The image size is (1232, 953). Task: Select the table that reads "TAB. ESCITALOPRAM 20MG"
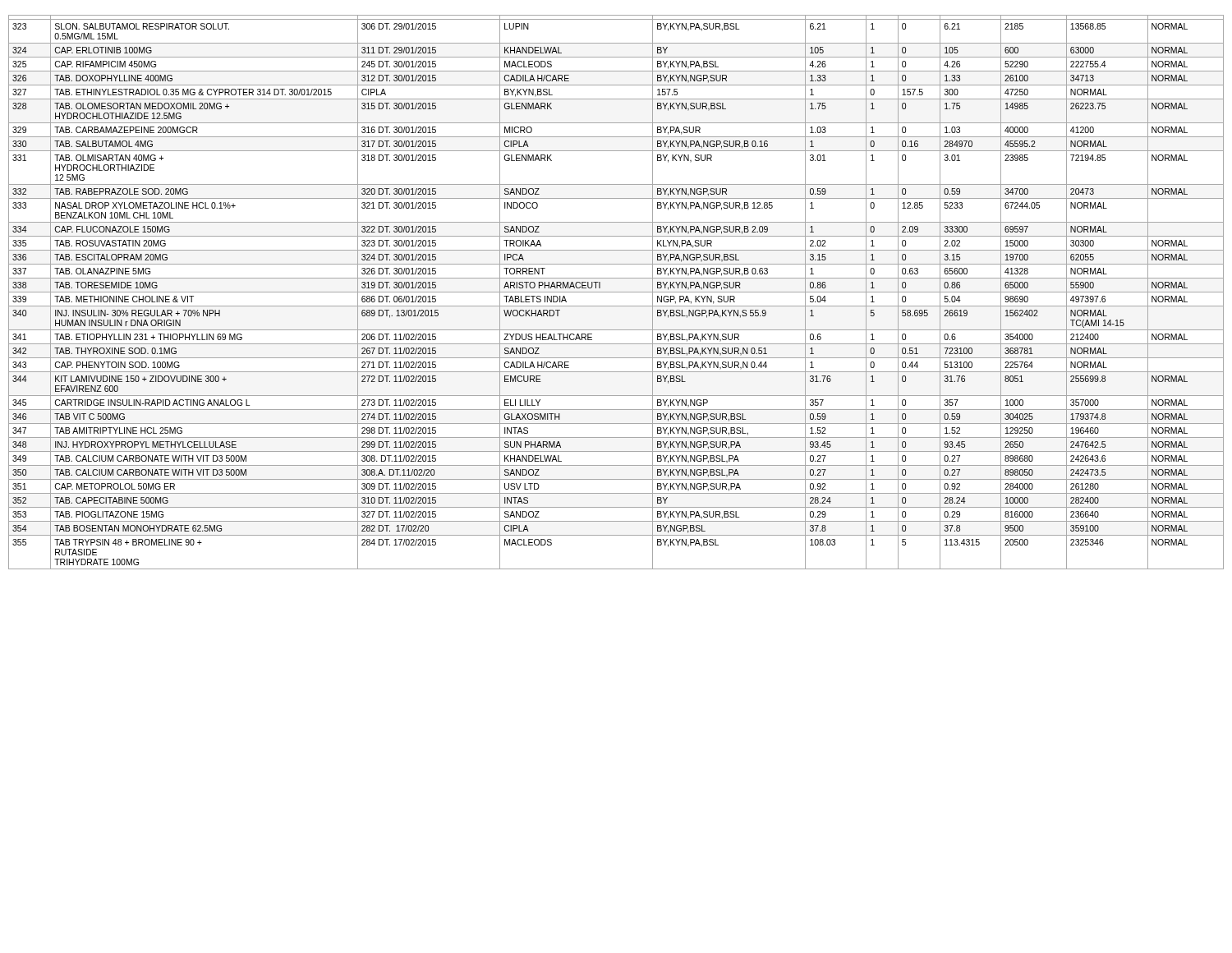(x=616, y=292)
